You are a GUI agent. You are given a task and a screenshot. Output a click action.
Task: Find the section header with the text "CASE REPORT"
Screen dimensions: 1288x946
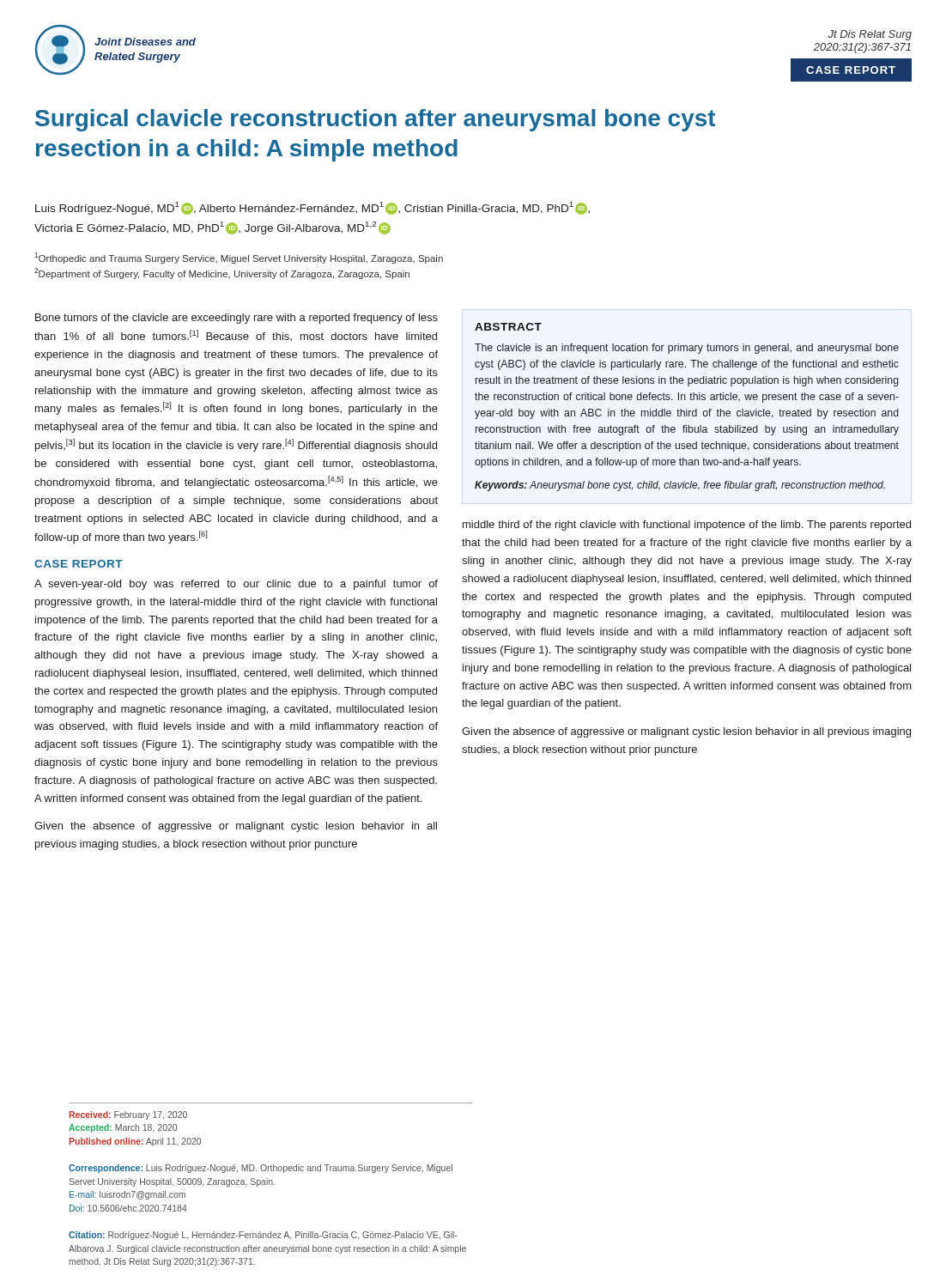tap(79, 564)
